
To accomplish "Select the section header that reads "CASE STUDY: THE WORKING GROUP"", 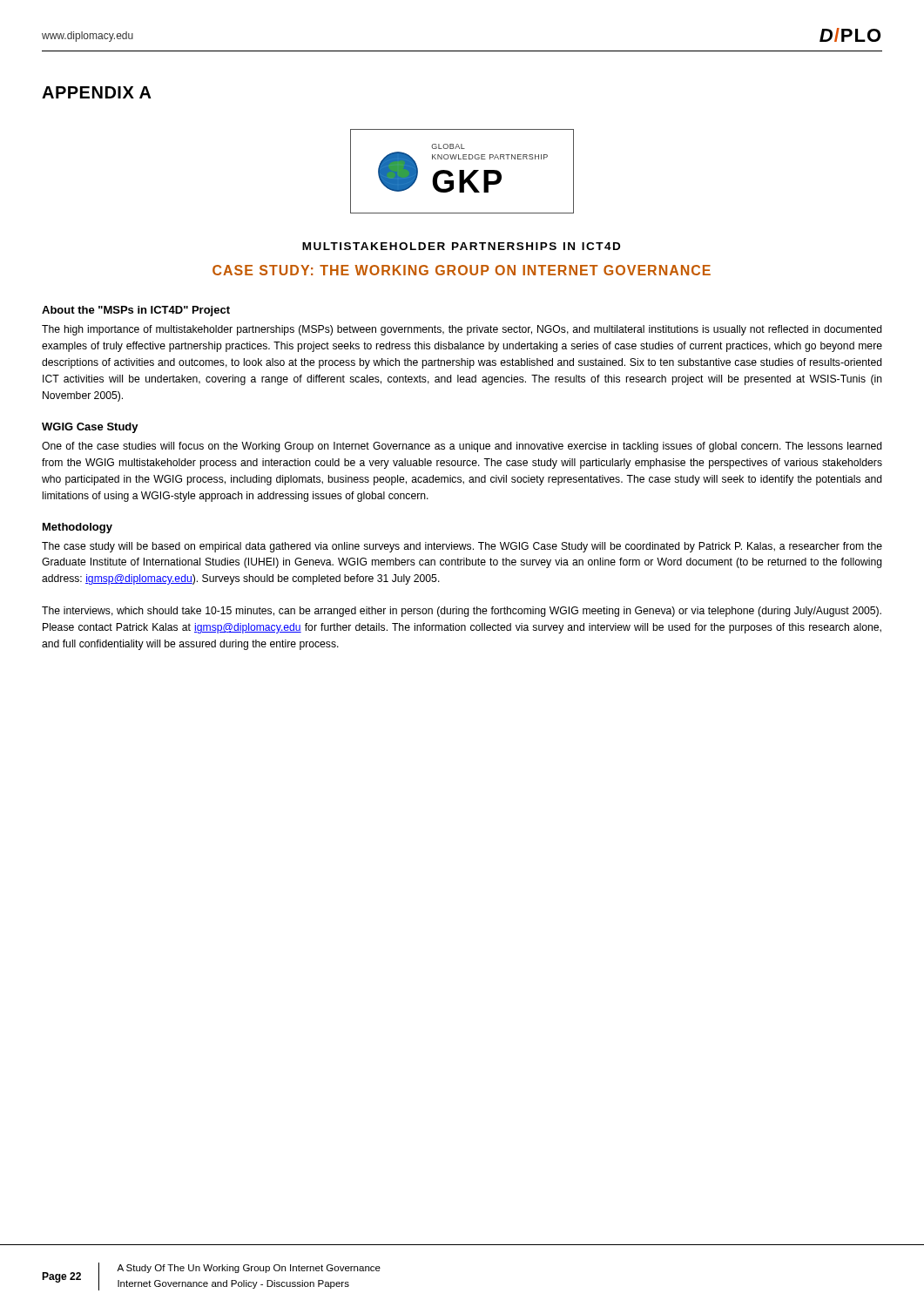I will [x=462, y=271].
